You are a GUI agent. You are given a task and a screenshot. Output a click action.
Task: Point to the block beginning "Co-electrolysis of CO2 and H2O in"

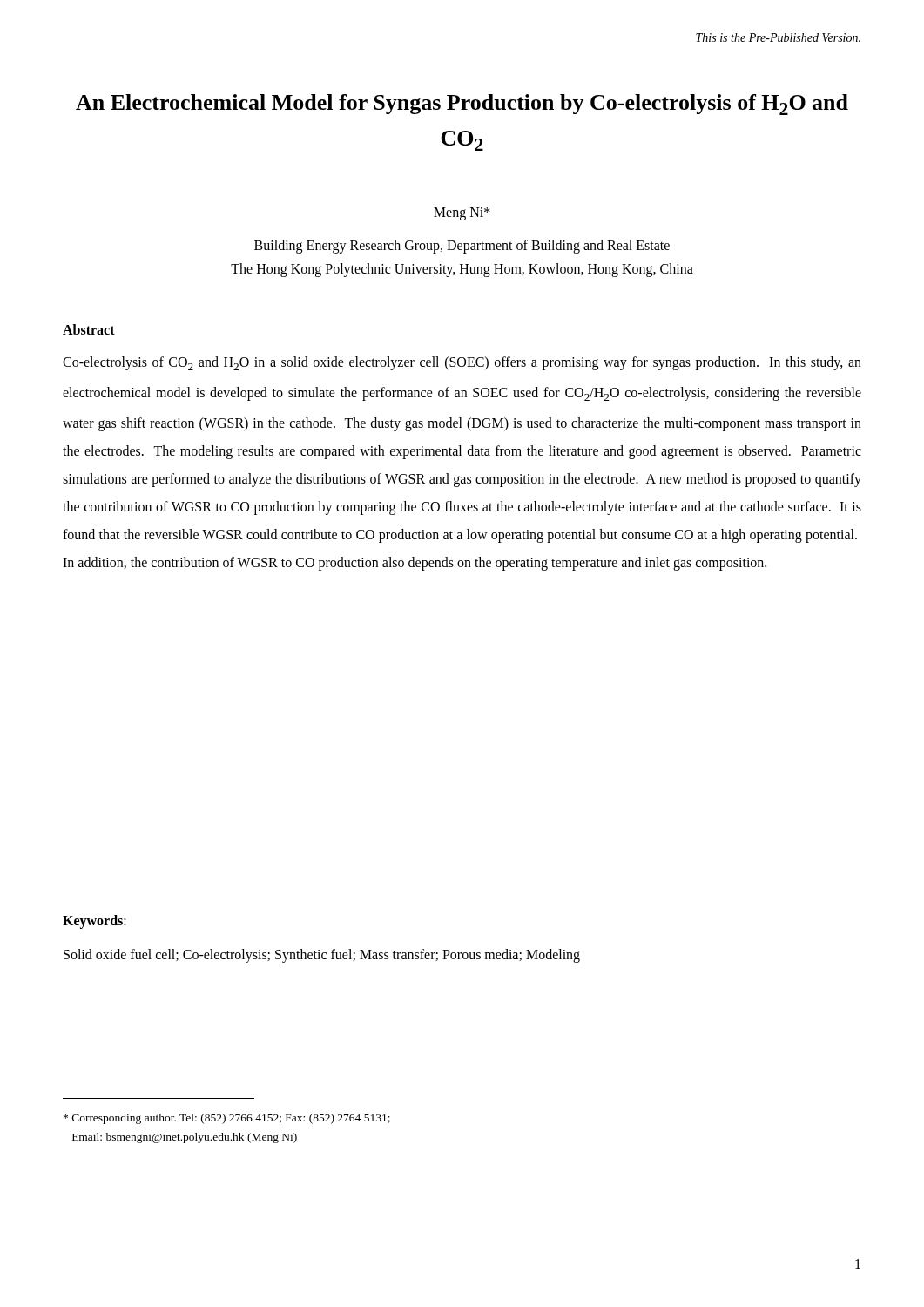462,462
